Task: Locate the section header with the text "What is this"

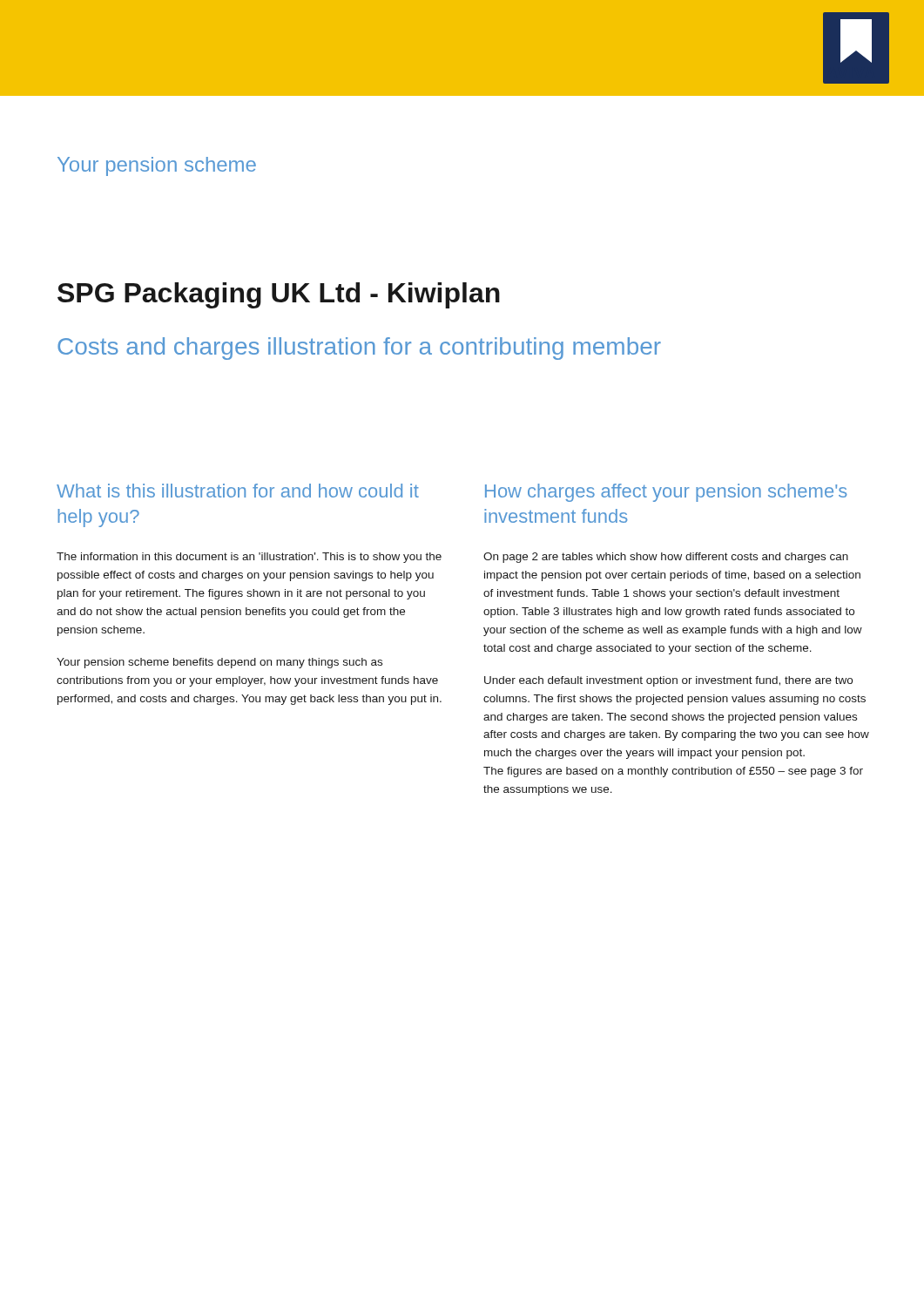Action: (238, 503)
